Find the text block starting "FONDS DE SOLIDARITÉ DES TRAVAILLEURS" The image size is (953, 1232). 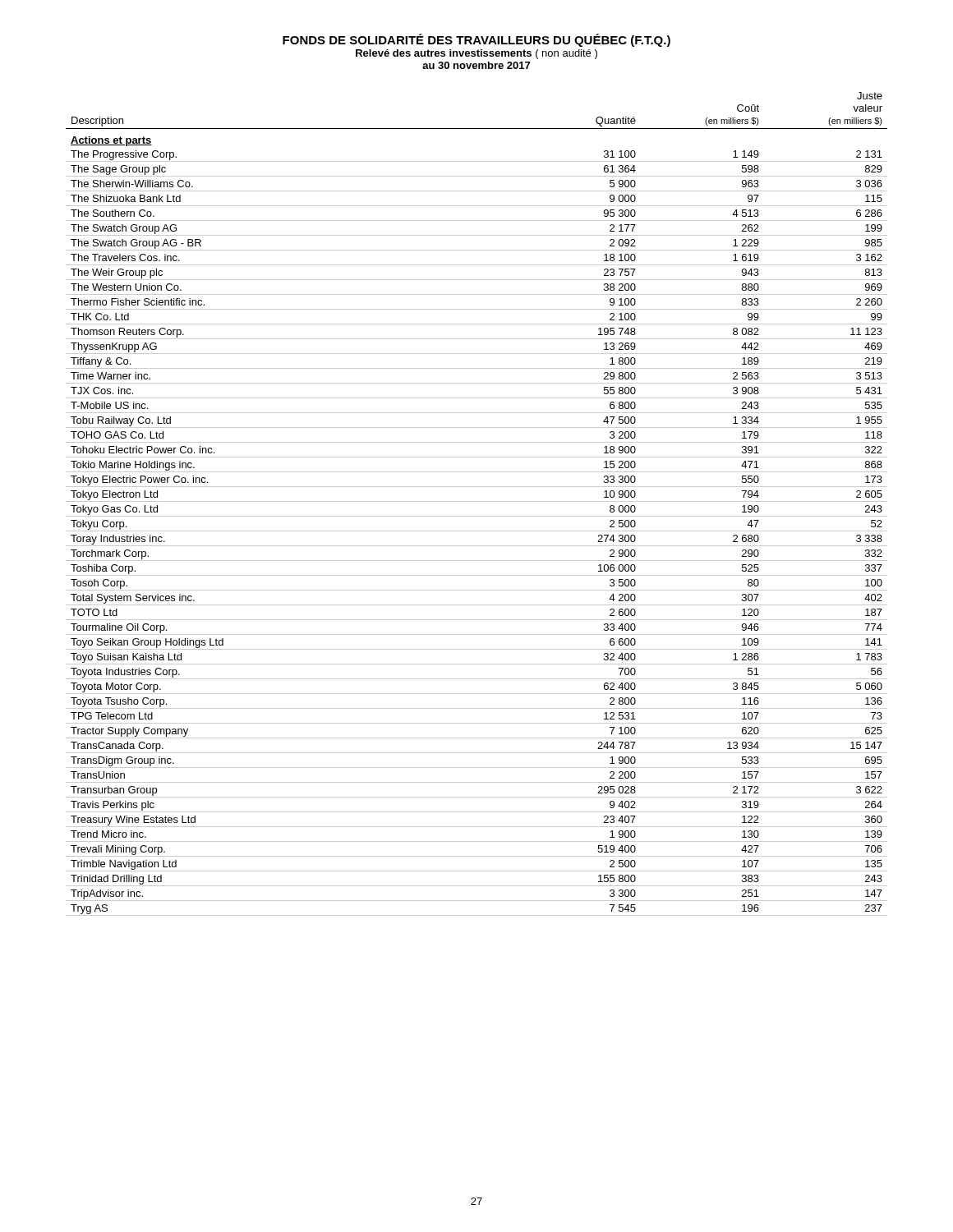[x=476, y=52]
